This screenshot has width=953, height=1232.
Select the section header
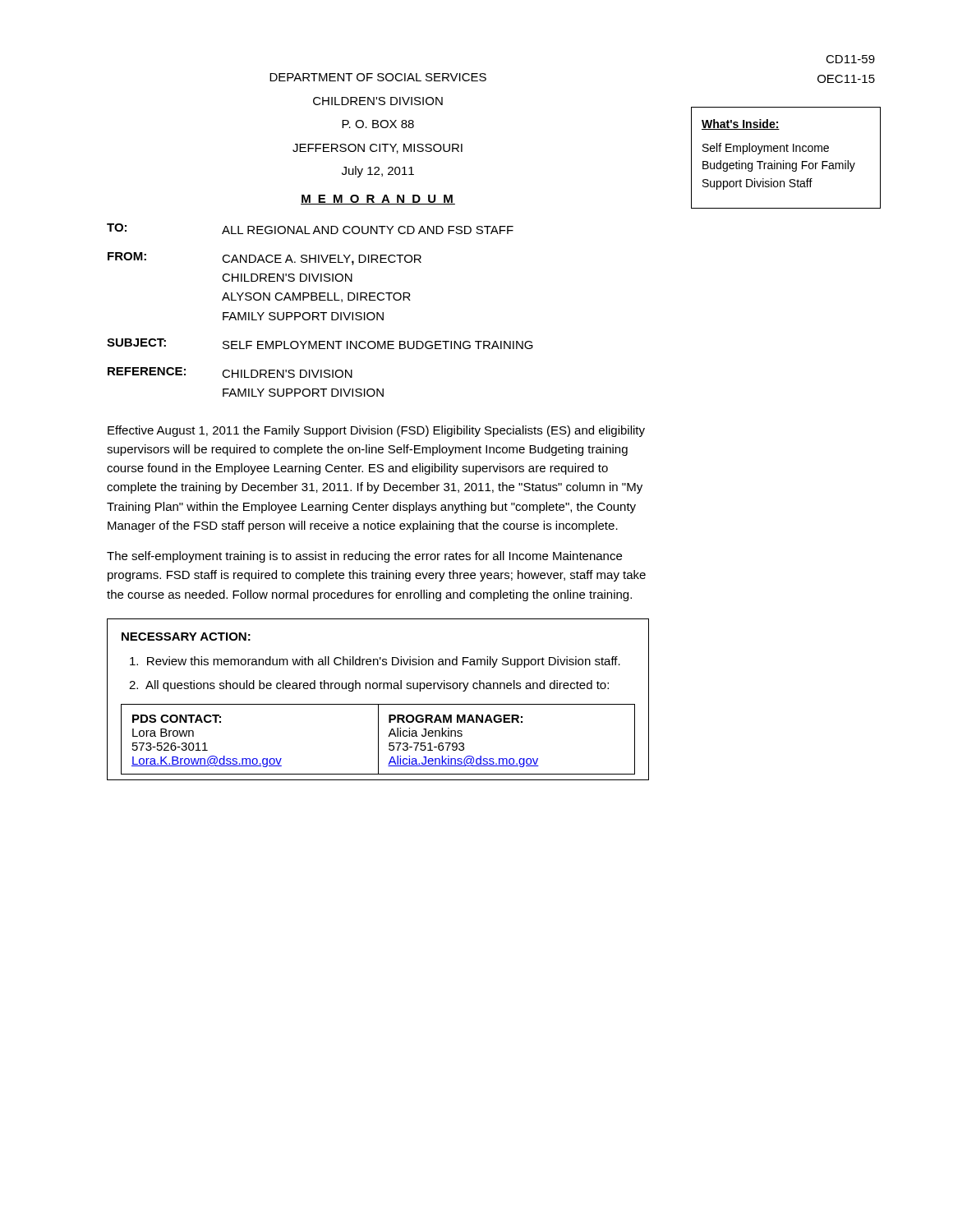pos(186,636)
